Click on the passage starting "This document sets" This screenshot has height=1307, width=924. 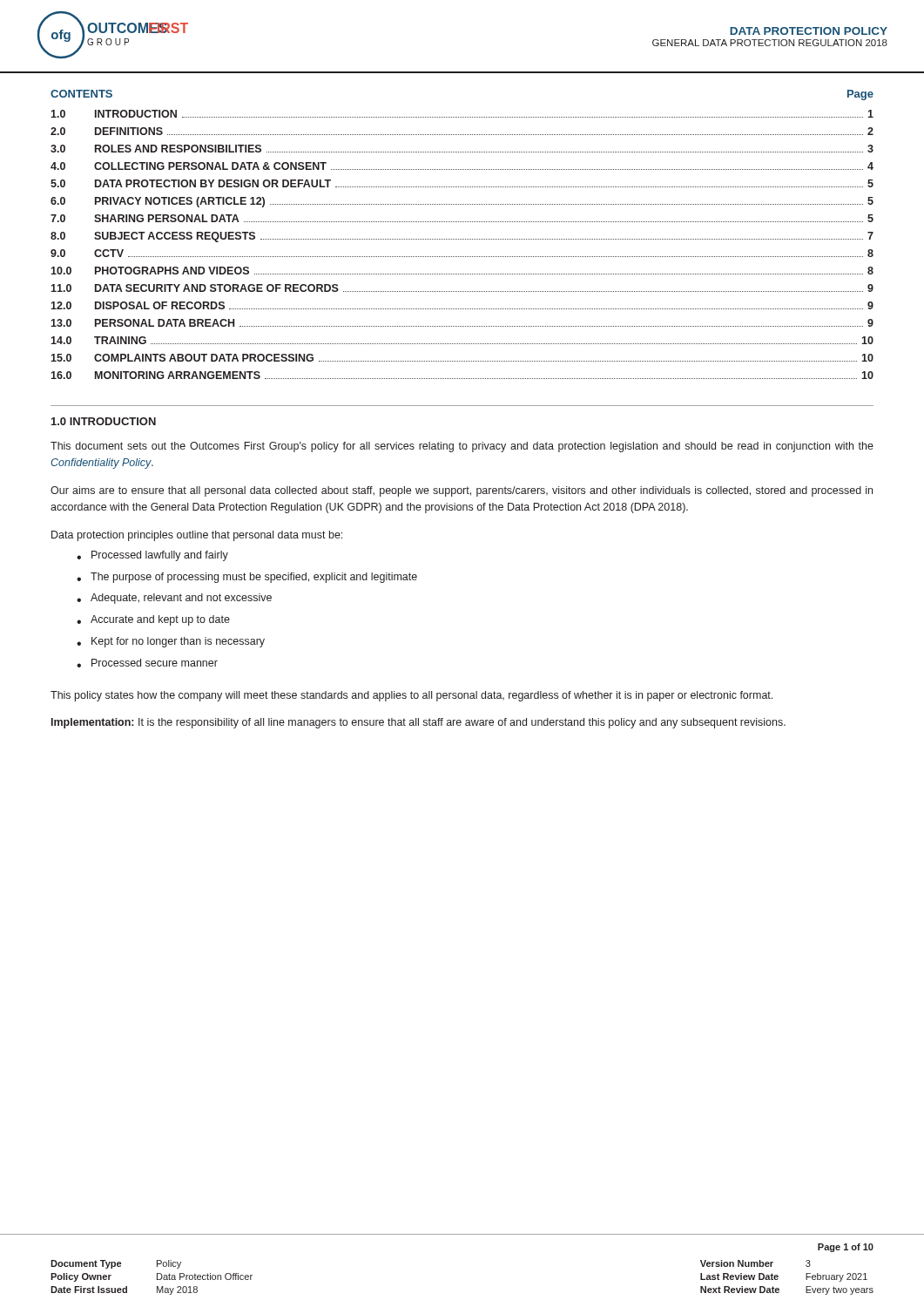[462, 455]
